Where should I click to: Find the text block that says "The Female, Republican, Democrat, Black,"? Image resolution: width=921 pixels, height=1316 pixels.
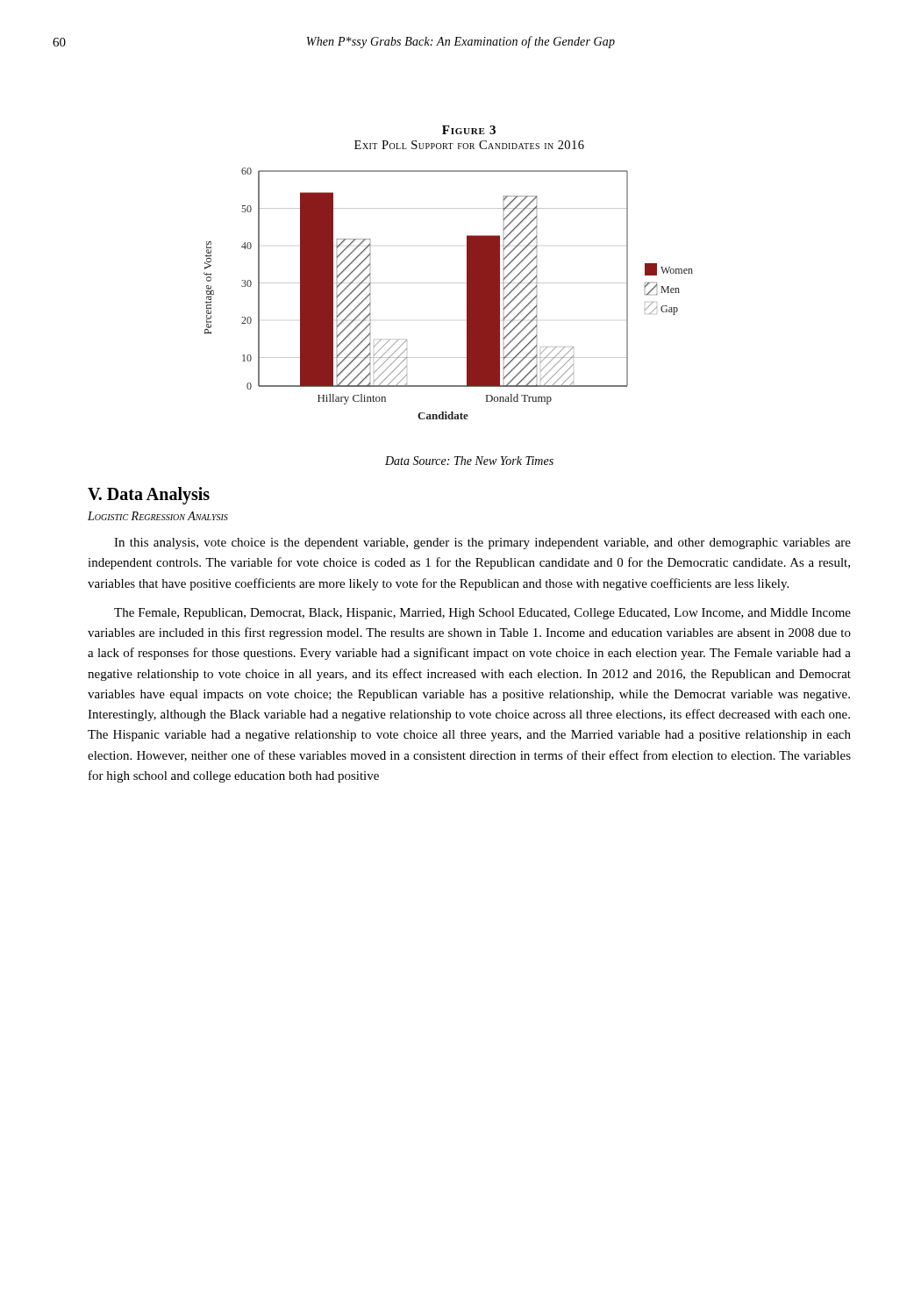(469, 694)
